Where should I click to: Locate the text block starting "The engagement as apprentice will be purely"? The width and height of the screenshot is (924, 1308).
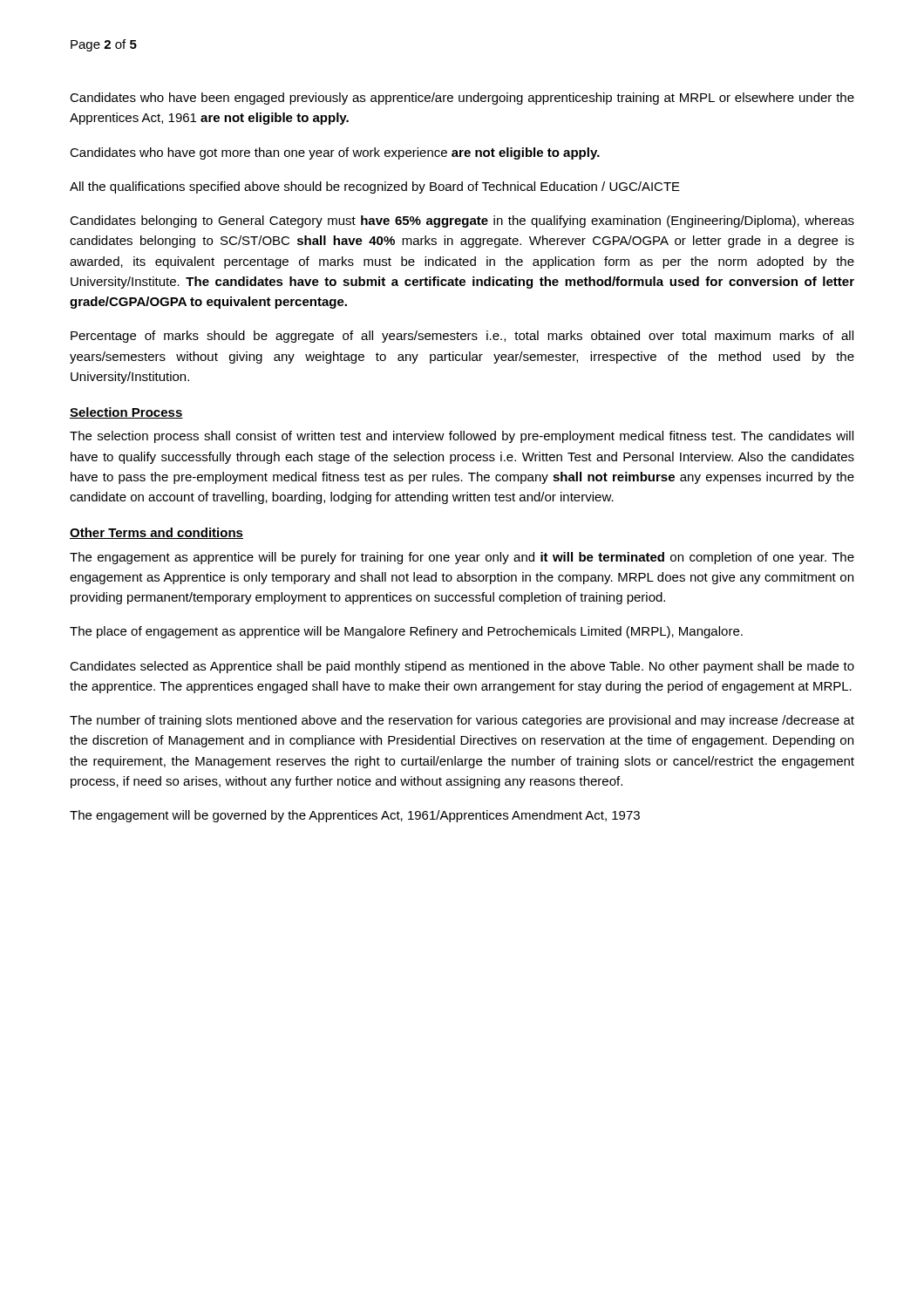[462, 577]
